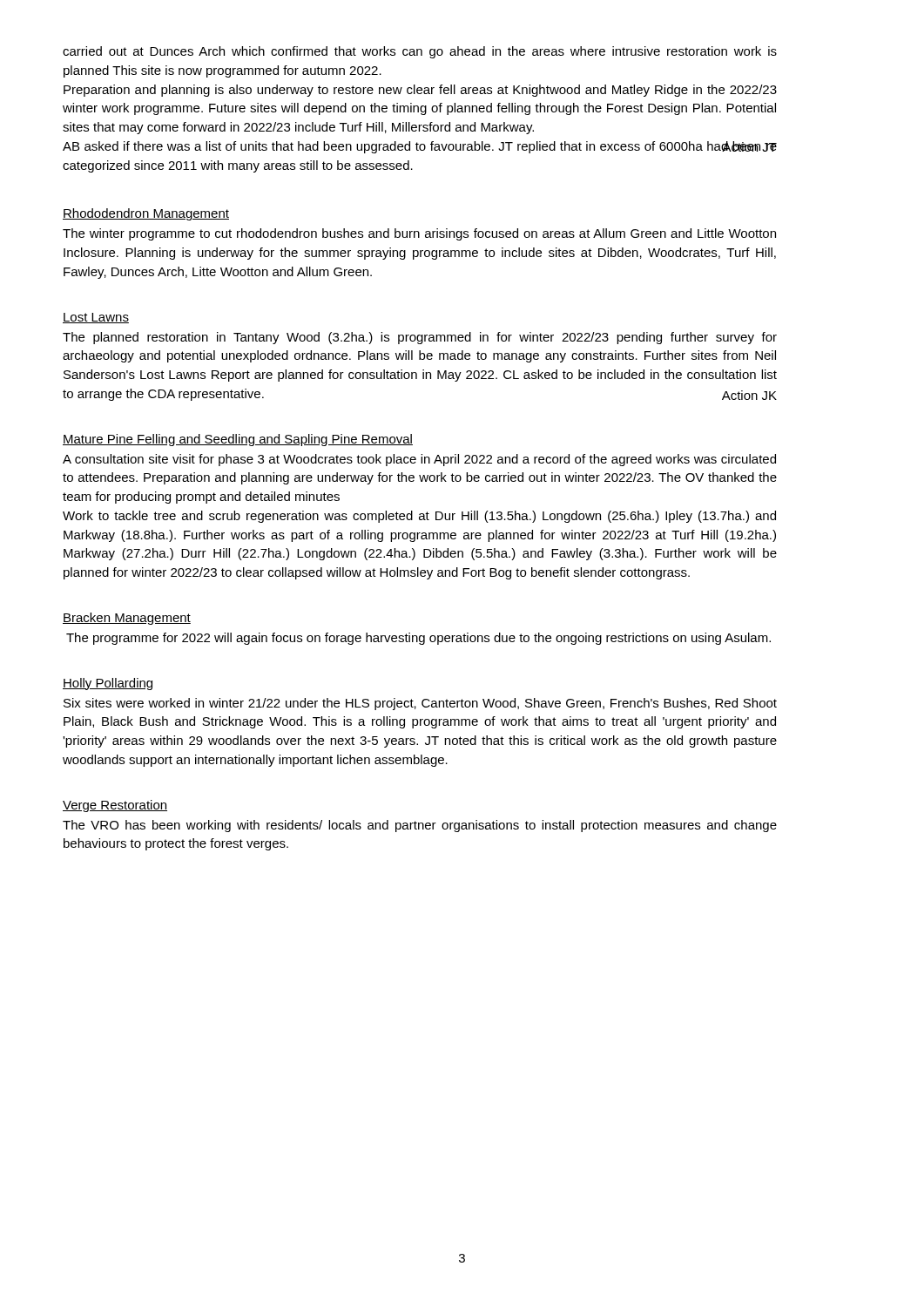The height and width of the screenshot is (1307, 924).
Task: Click where it says "Bracken Management"
Action: click(x=127, y=617)
